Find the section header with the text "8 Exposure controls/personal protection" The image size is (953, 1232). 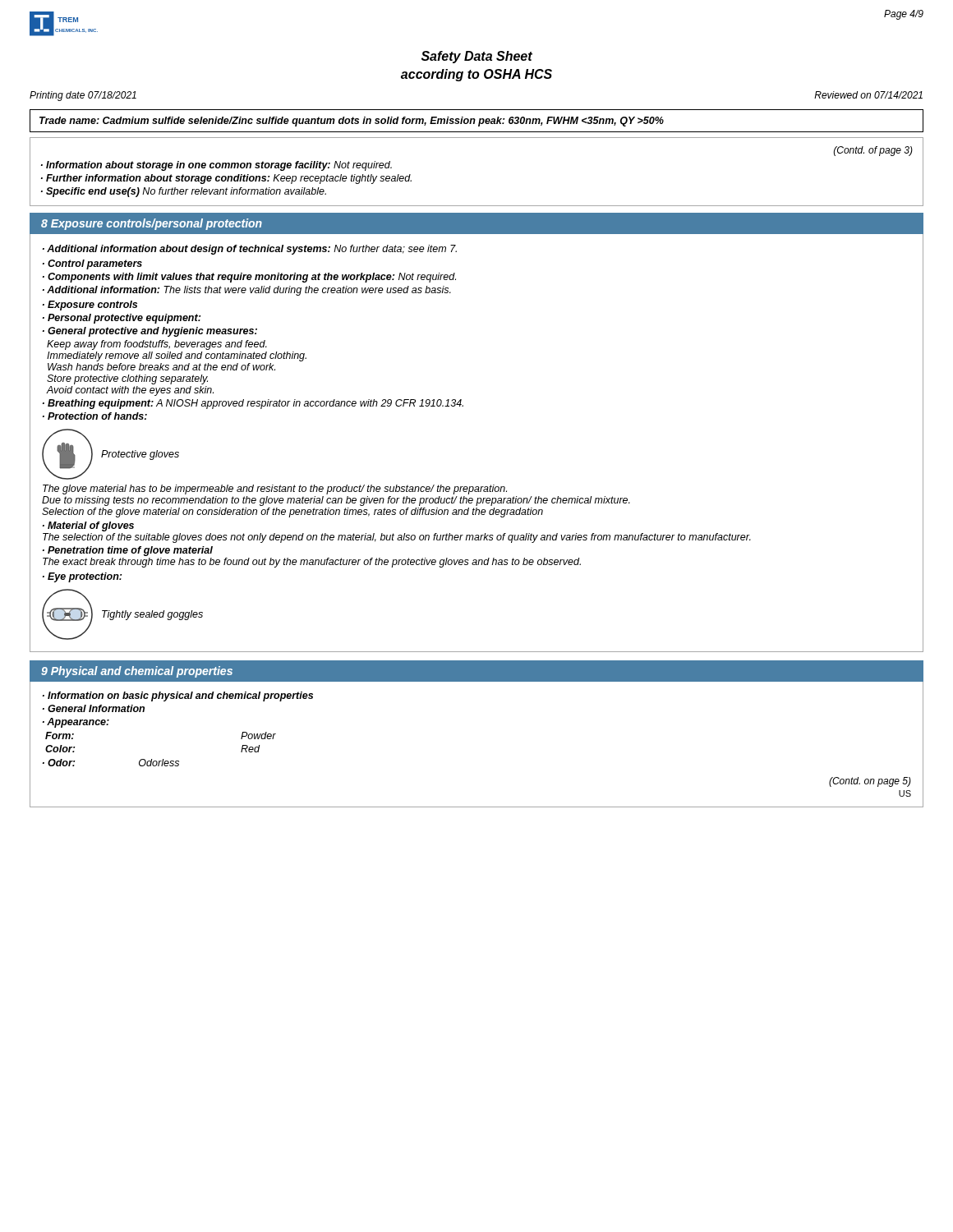point(152,223)
